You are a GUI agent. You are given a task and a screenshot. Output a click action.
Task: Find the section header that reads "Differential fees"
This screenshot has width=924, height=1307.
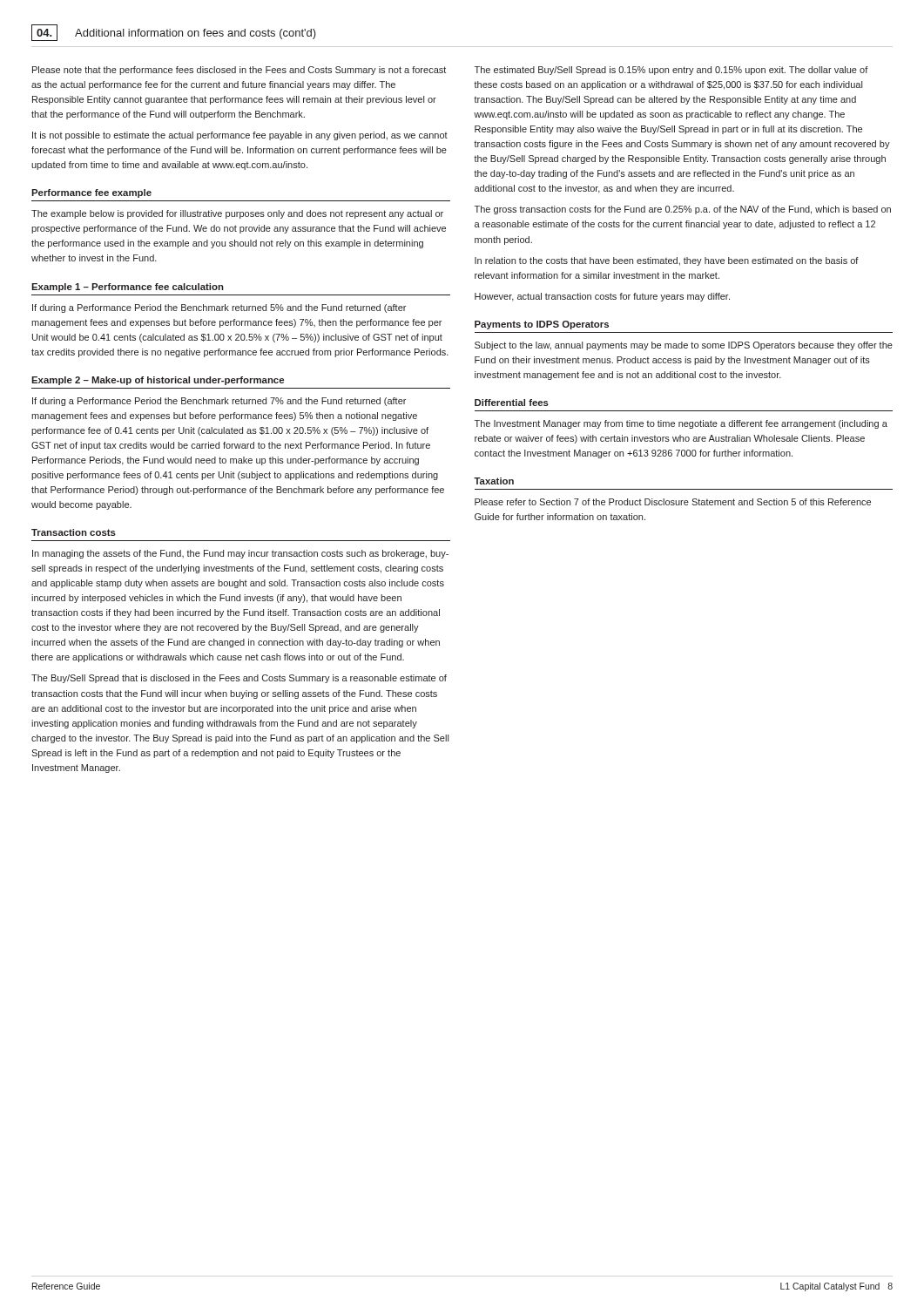511,402
